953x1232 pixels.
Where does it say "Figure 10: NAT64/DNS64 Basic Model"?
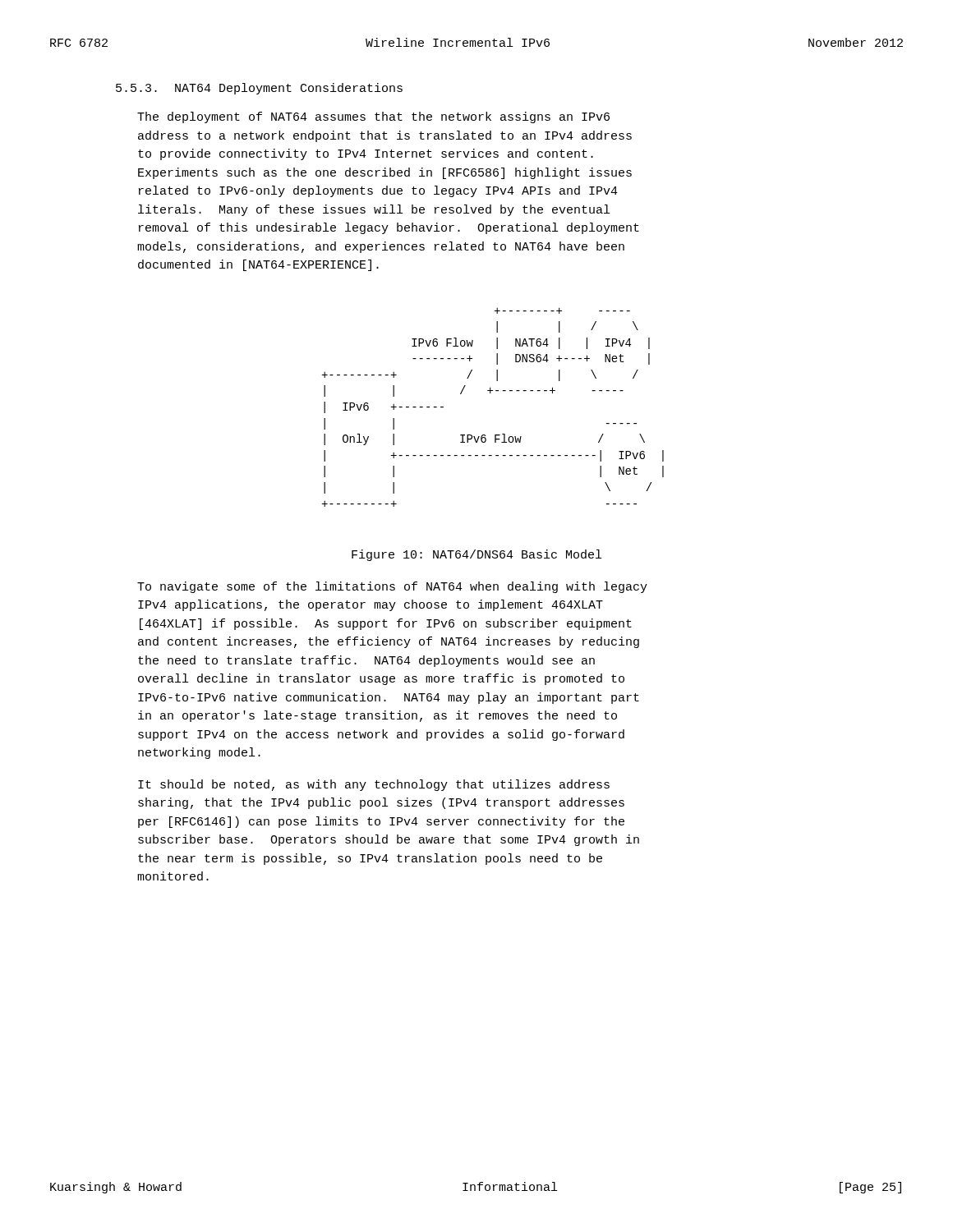476,555
